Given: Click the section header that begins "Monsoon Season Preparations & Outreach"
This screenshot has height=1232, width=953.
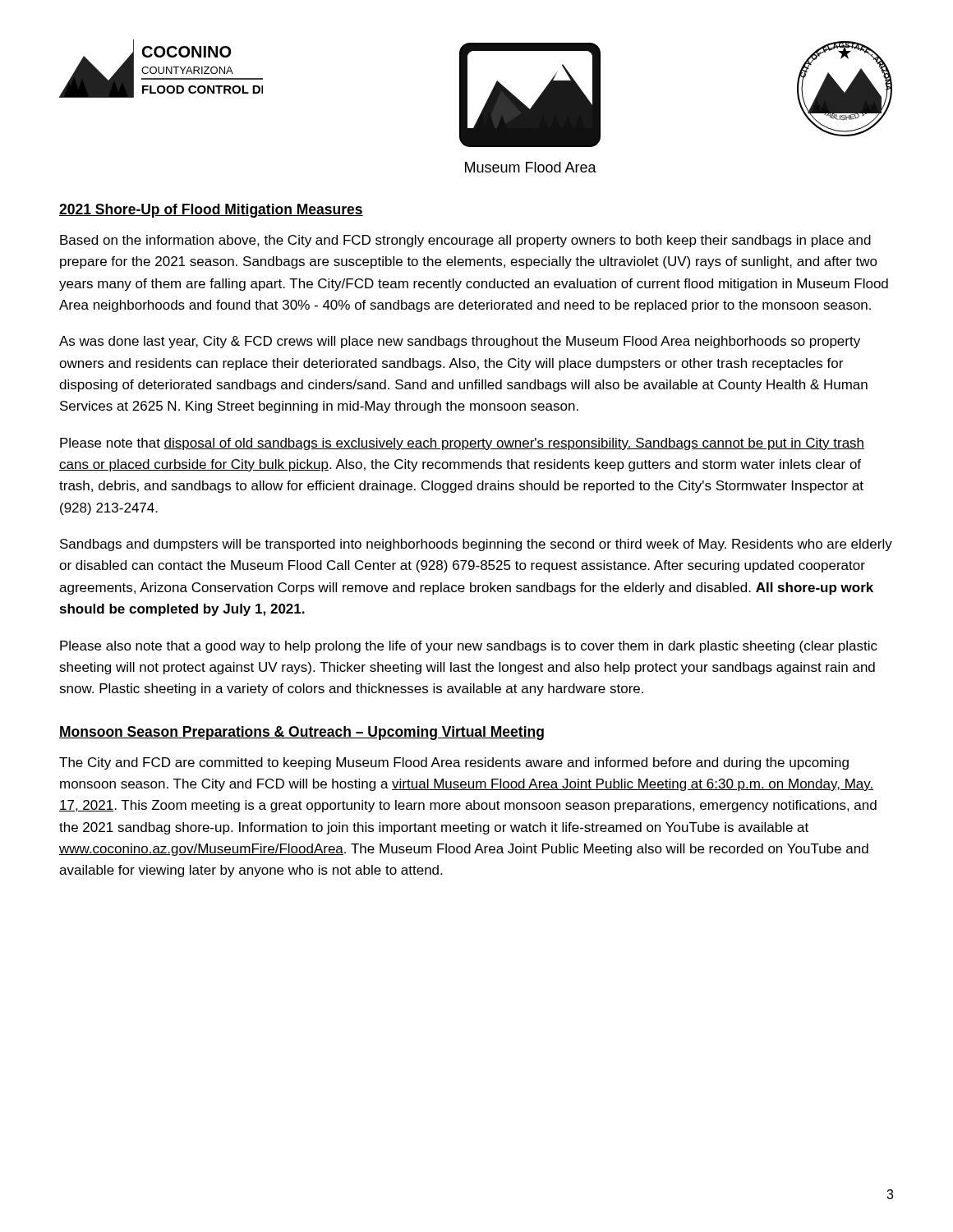Looking at the screenshot, I should 302,731.
